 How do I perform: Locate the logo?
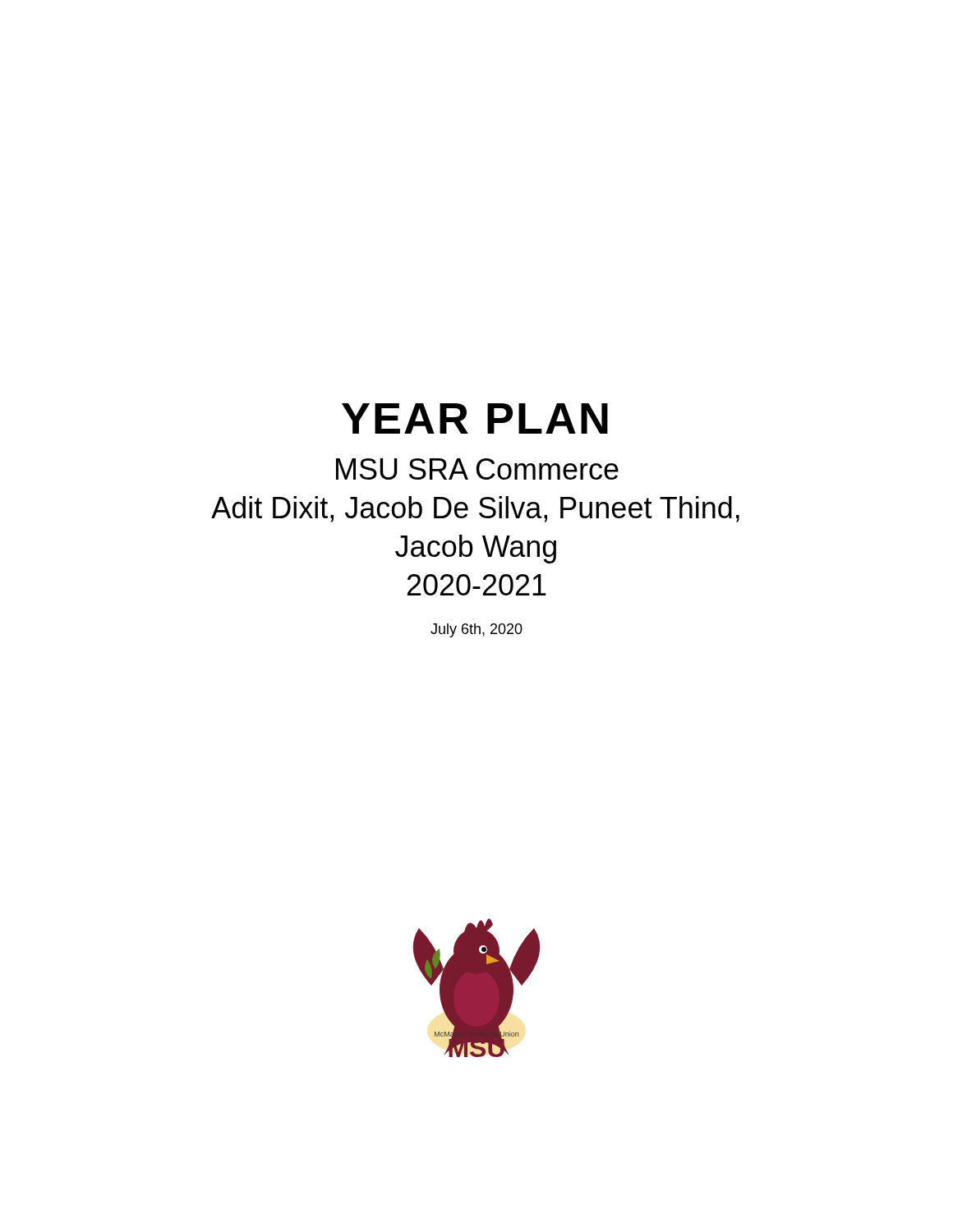(x=476, y=986)
